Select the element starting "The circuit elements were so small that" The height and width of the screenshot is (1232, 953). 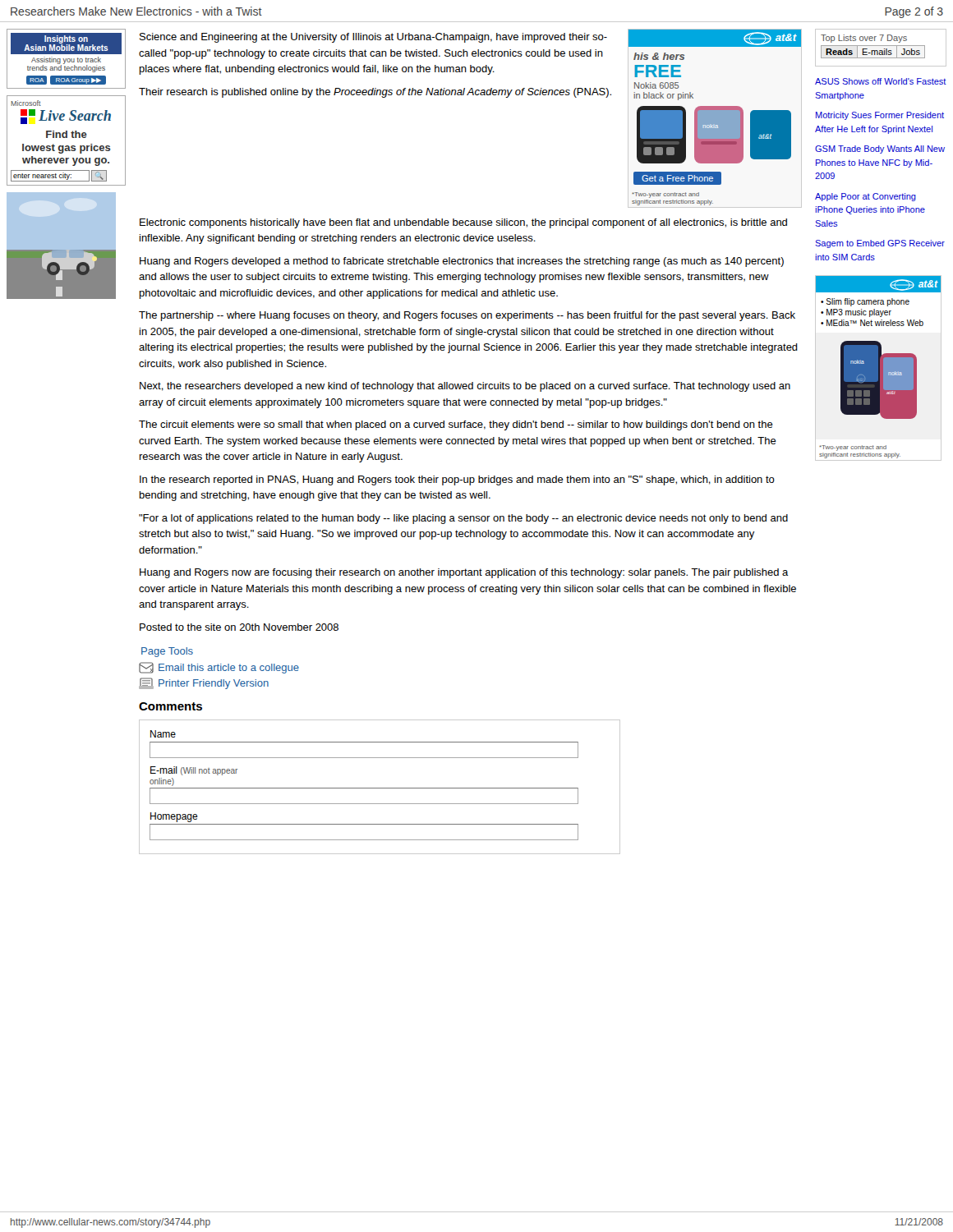[457, 440]
